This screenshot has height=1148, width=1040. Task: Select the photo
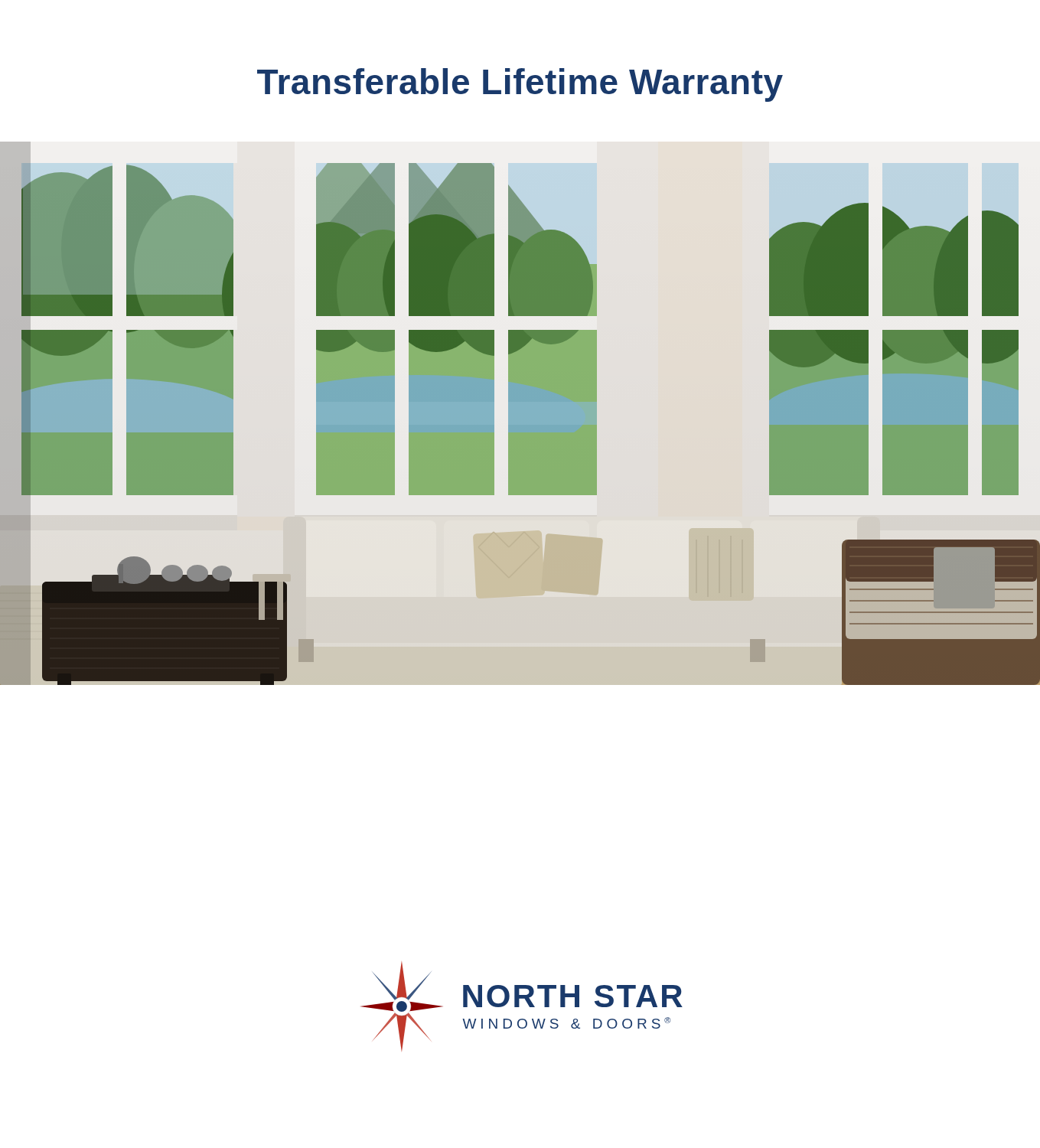pyautogui.click(x=520, y=413)
